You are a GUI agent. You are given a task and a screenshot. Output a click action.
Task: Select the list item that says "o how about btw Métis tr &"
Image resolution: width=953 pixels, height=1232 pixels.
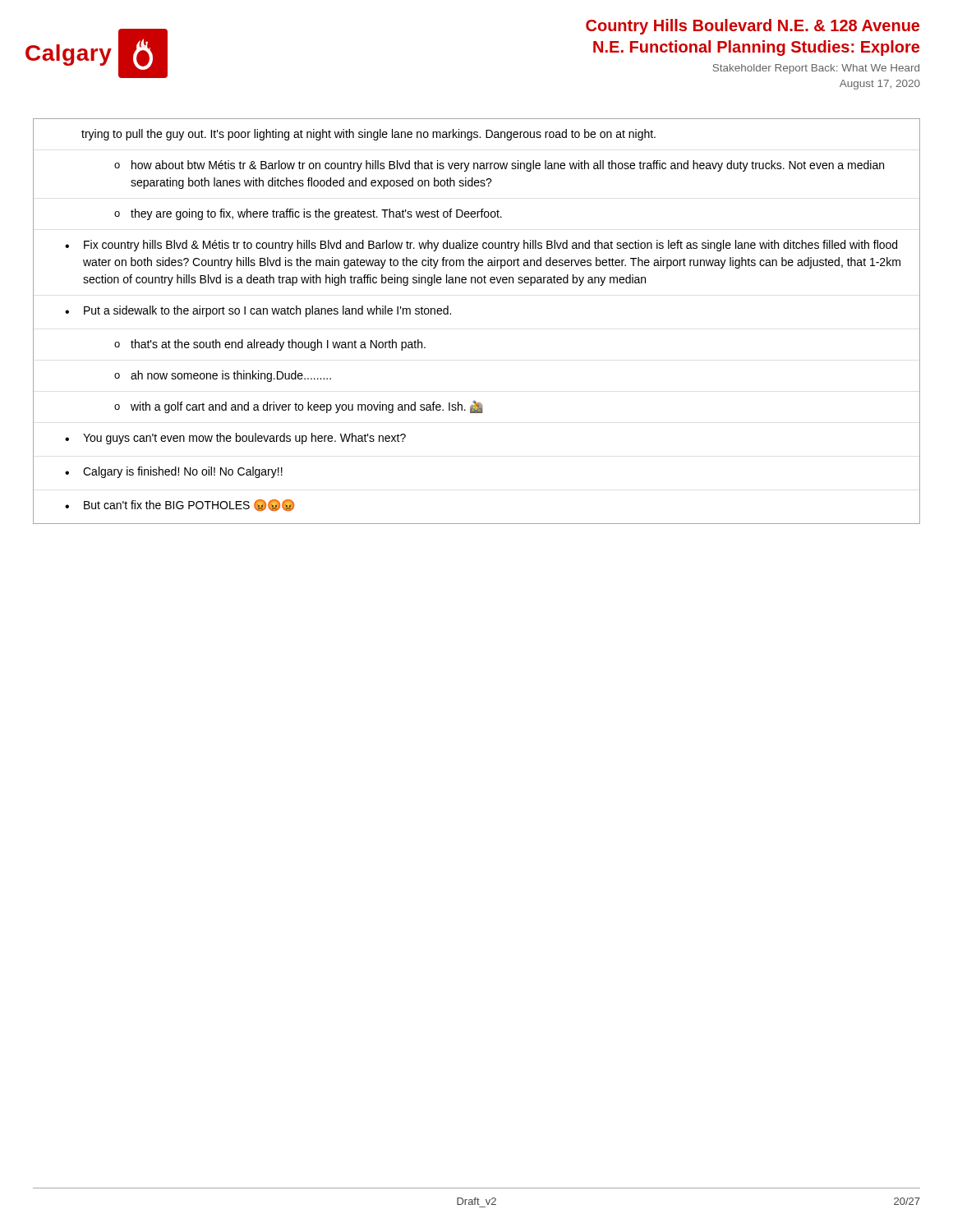(x=476, y=174)
